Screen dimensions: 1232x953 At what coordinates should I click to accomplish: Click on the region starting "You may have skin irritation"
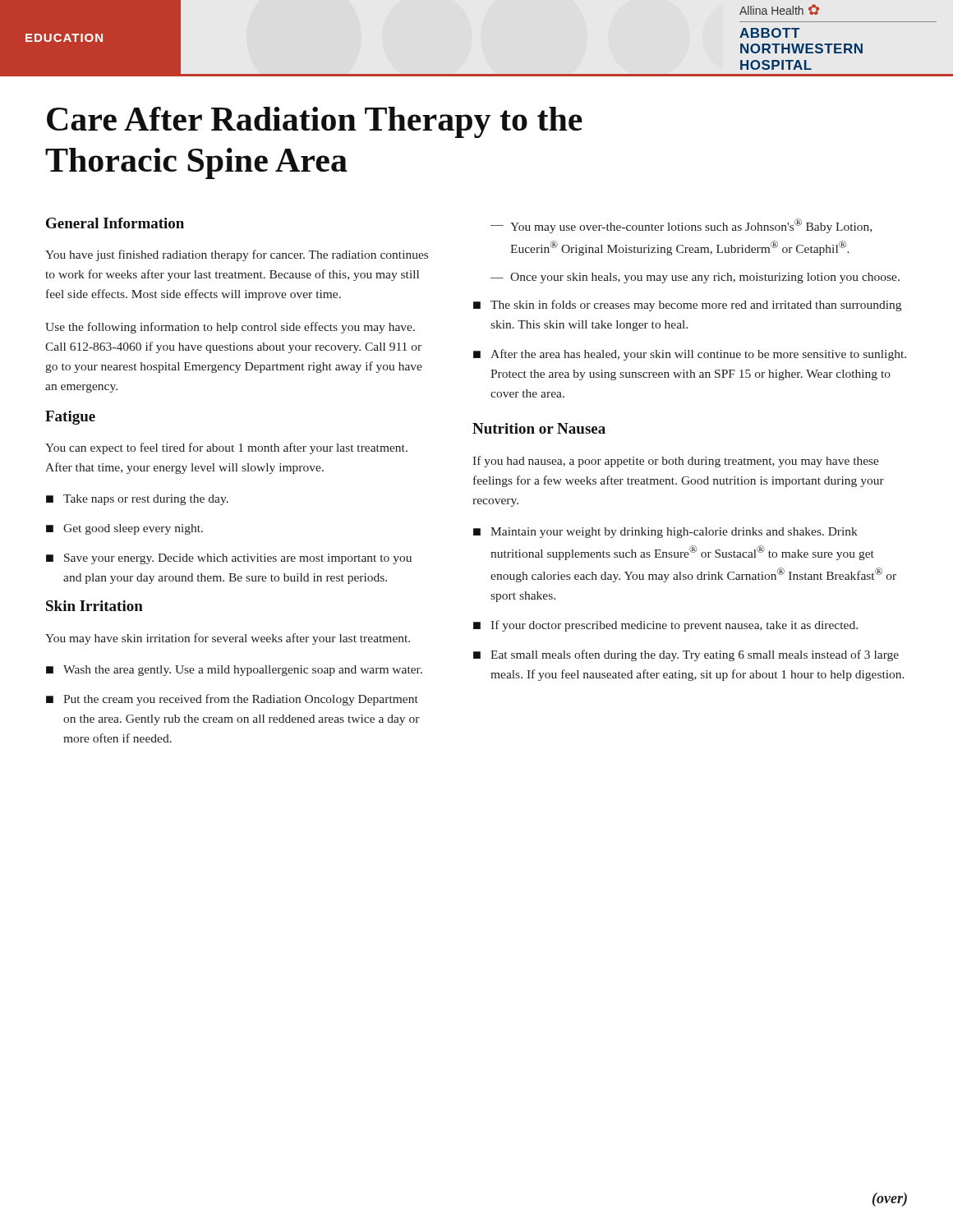pyautogui.click(x=238, y=638)
